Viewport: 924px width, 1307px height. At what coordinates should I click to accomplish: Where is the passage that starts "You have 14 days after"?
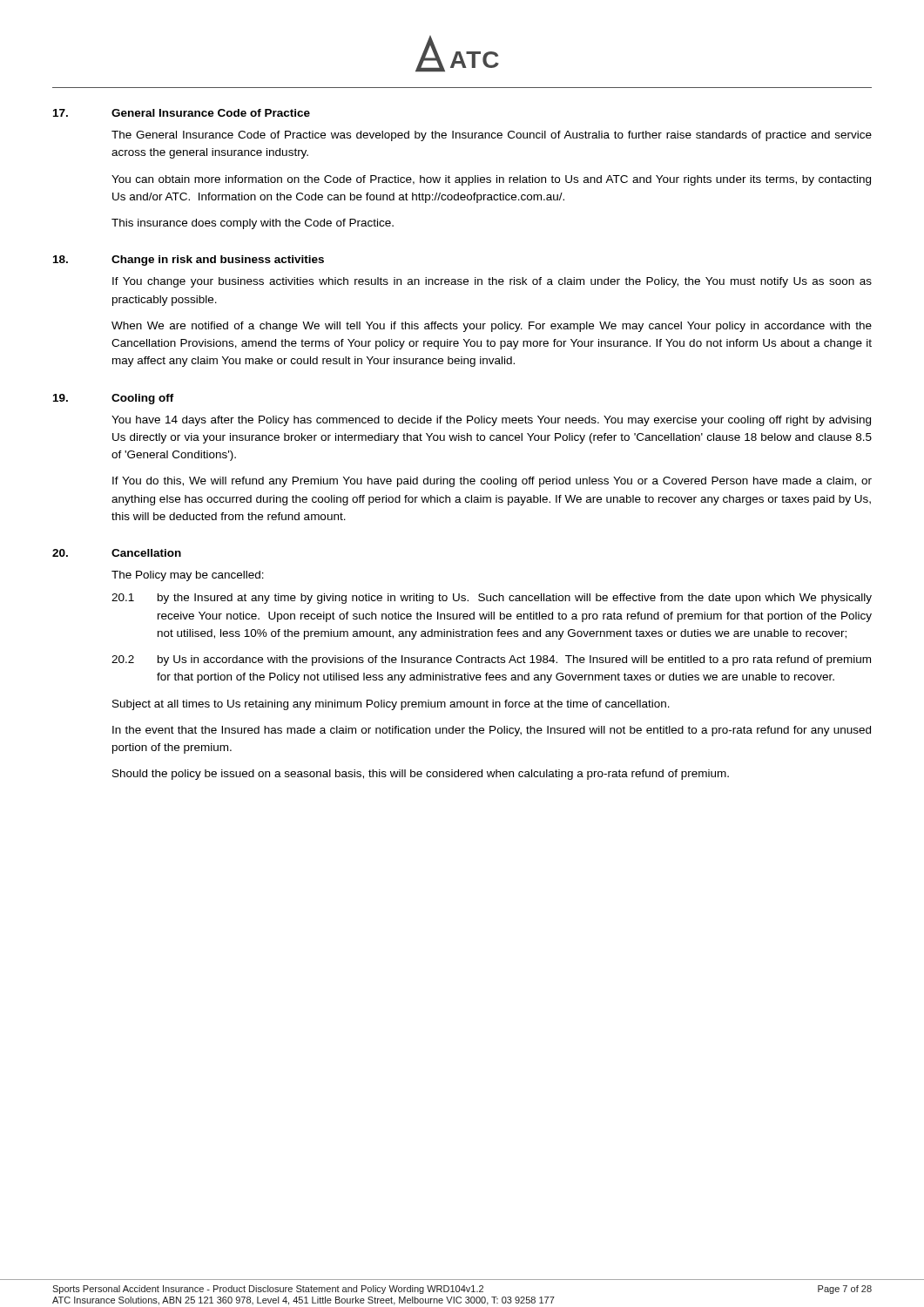click(492, 437)
